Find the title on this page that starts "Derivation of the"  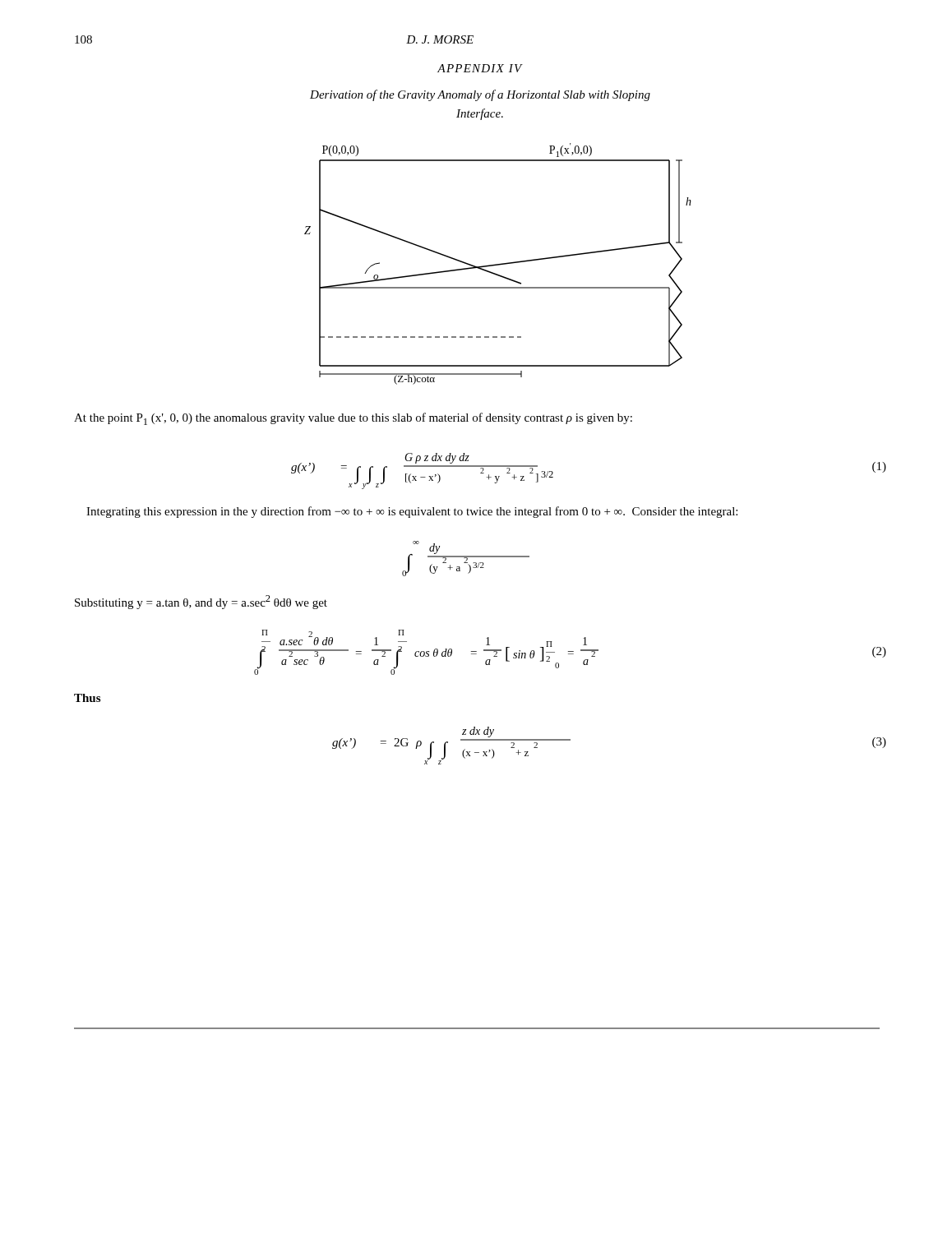tap(480, 104)
